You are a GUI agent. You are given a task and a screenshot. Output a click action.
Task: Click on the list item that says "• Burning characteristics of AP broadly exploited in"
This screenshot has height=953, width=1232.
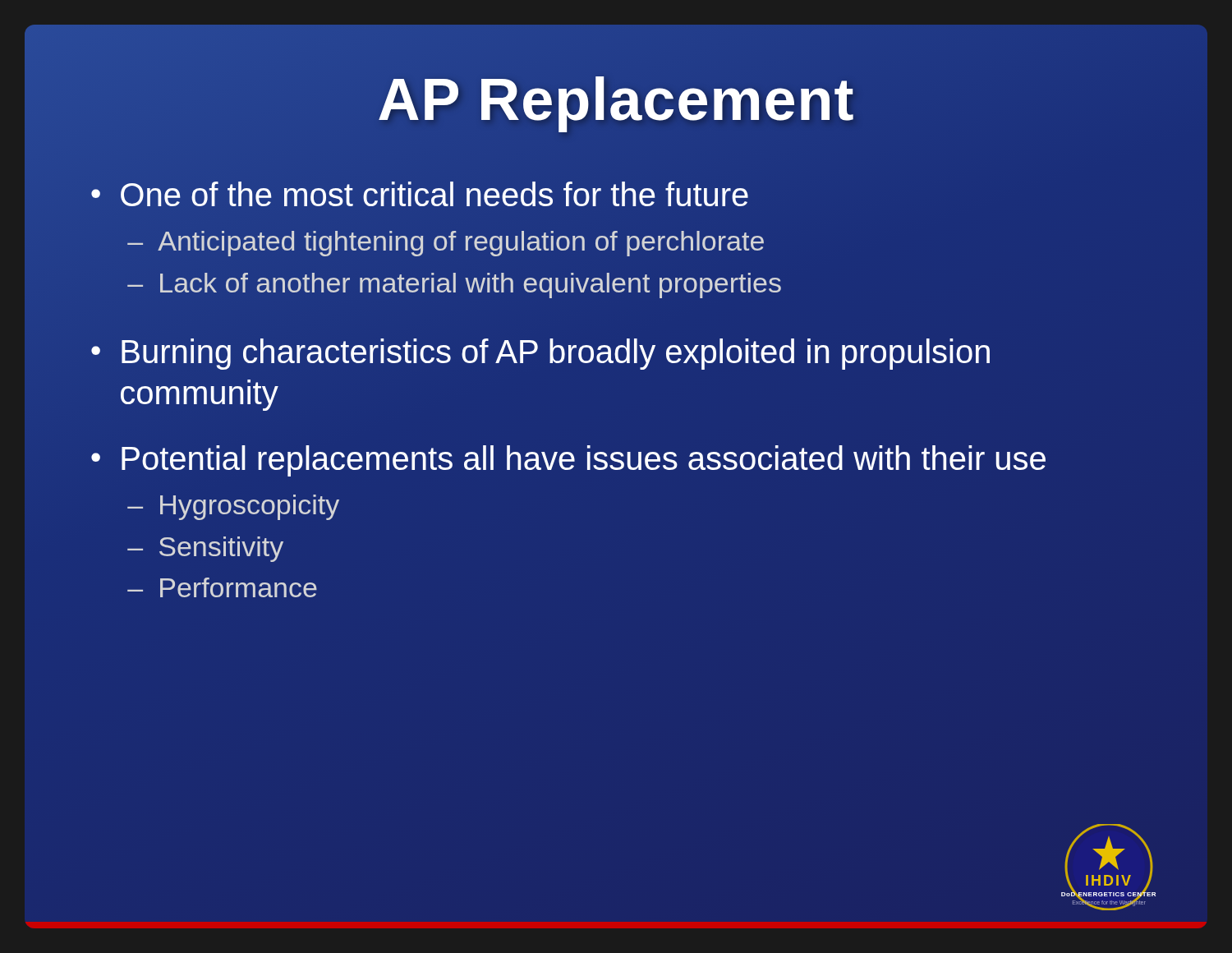(616, 372)
